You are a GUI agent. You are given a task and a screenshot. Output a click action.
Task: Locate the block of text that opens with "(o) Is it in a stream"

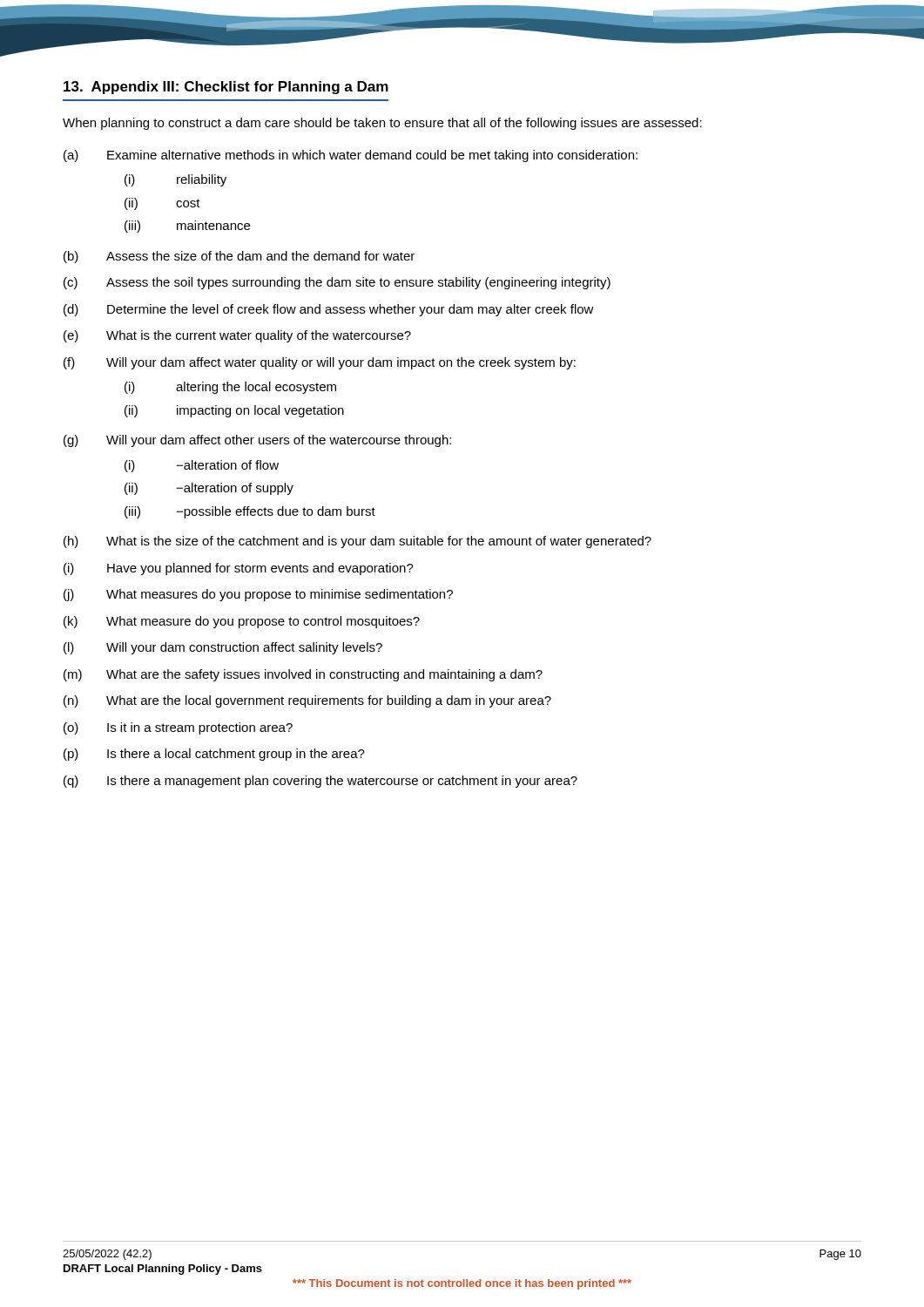(178, 728)
